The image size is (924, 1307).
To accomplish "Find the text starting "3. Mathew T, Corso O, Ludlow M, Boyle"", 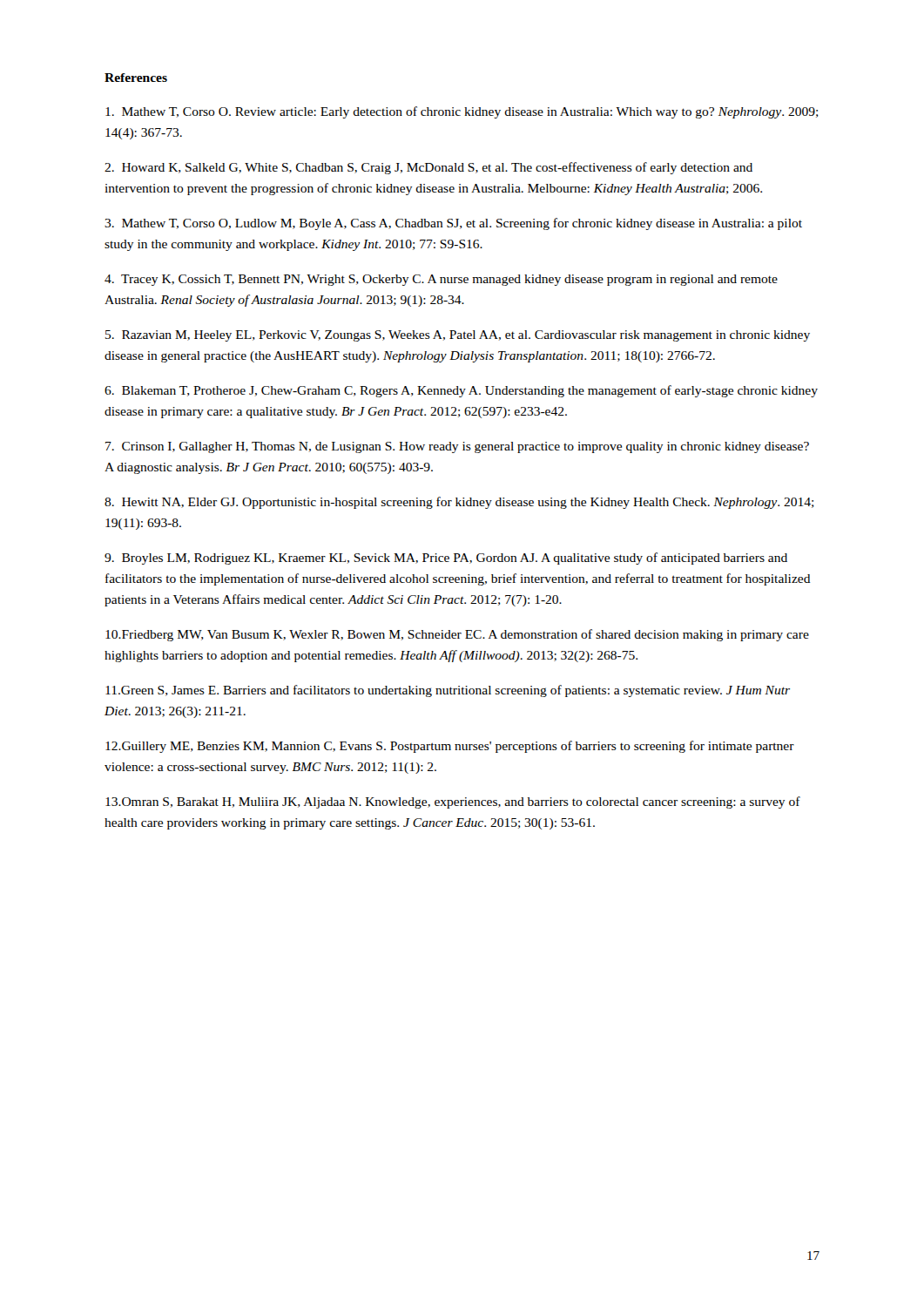I will point(453,233).
